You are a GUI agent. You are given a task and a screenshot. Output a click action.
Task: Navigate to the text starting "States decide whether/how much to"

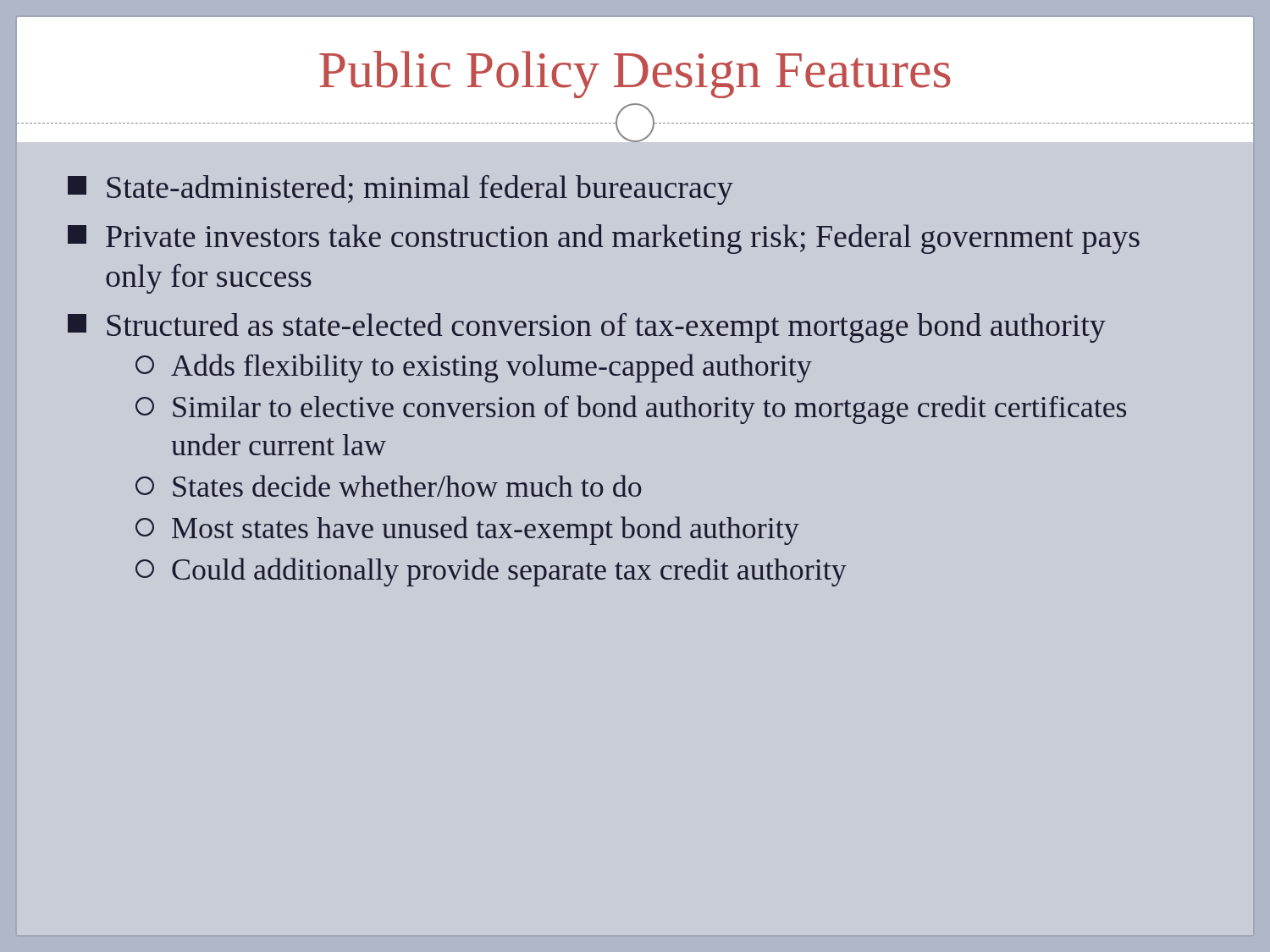click(x=389, y=486)
